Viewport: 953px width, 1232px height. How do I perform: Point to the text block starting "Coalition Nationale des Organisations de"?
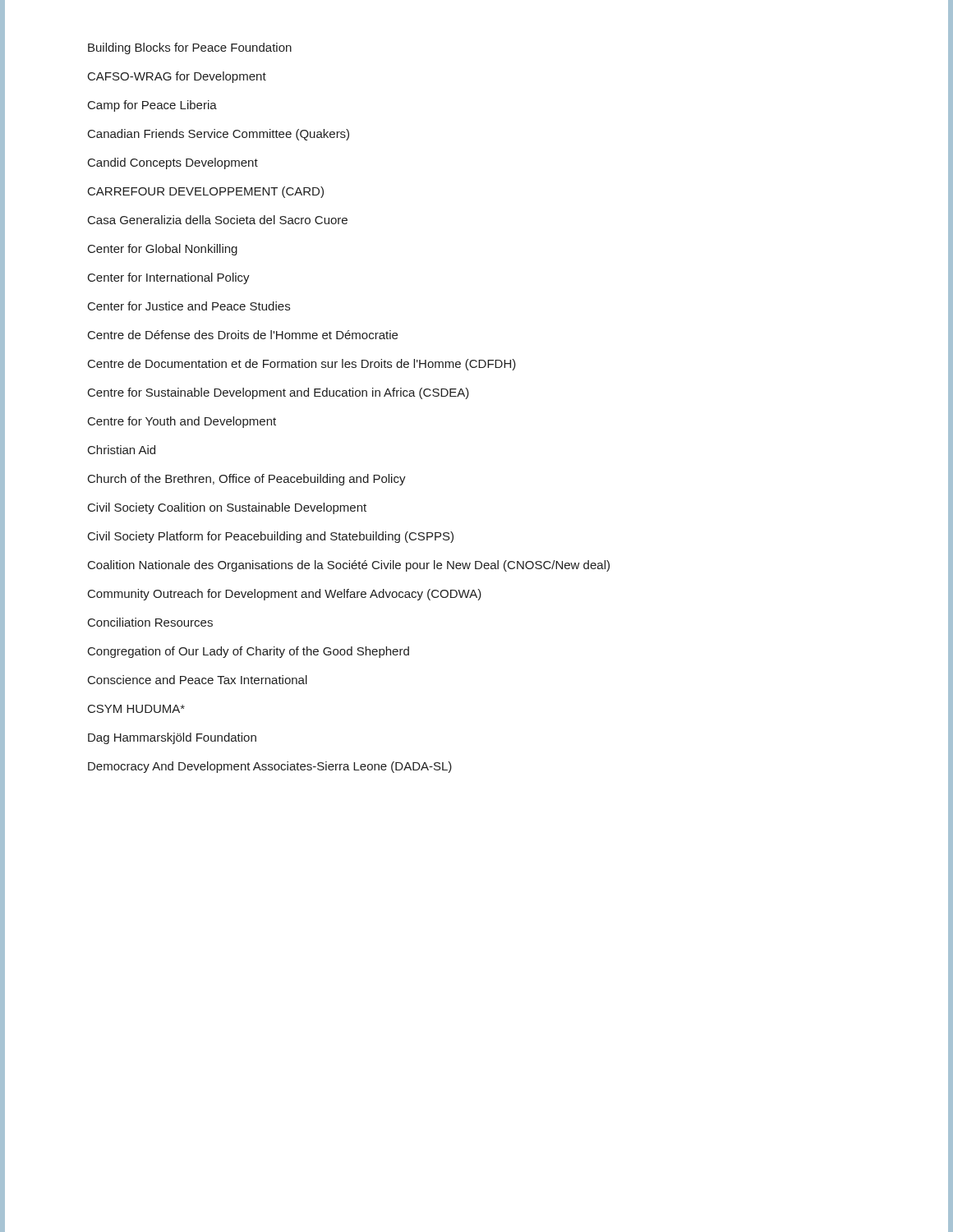[x=349, y=565]
